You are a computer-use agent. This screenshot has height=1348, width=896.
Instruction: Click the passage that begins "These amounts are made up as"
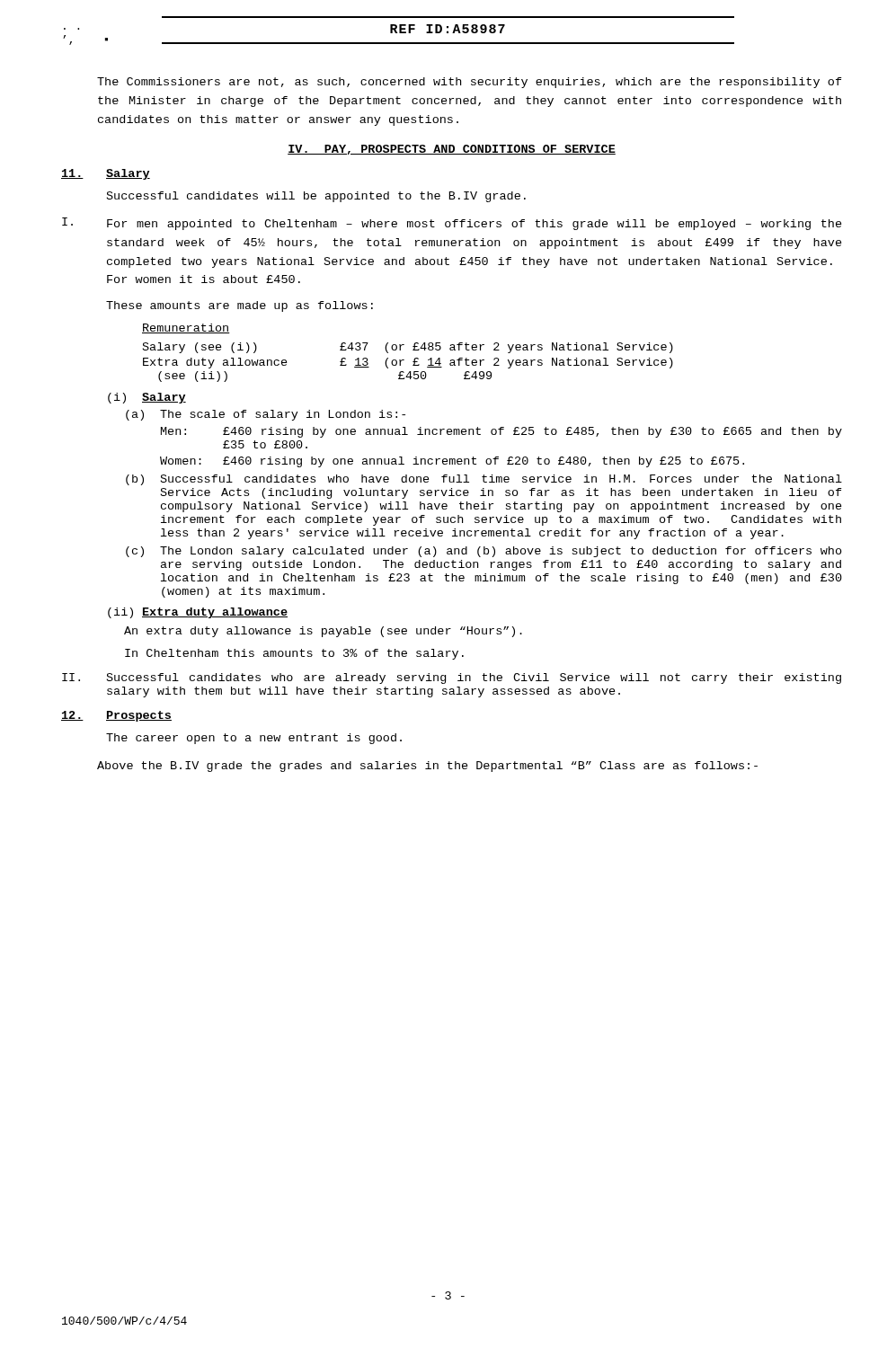[x=241, y=306]
